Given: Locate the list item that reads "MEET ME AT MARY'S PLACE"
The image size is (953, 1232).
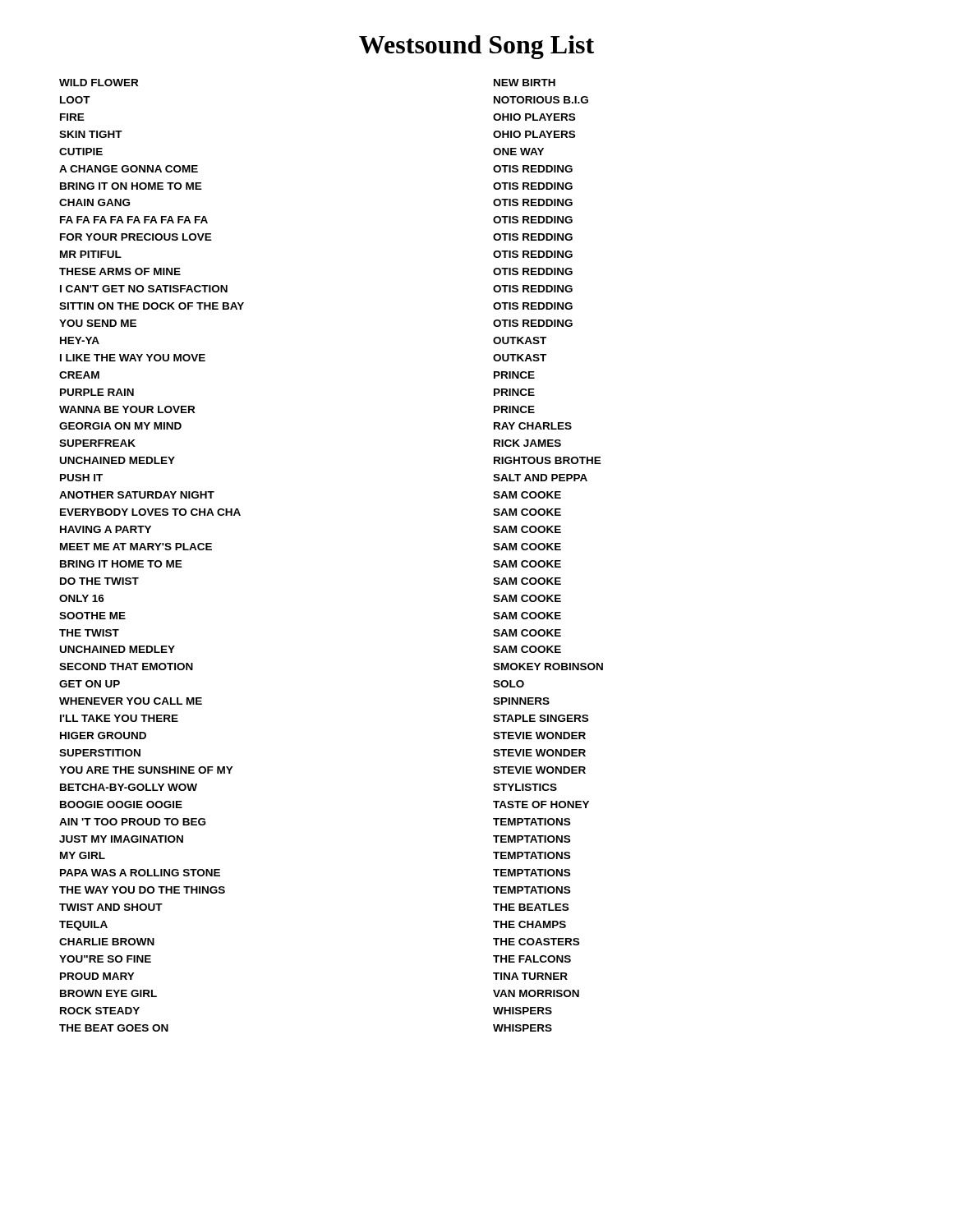Looking at the screenshot, I should (136, 547).
